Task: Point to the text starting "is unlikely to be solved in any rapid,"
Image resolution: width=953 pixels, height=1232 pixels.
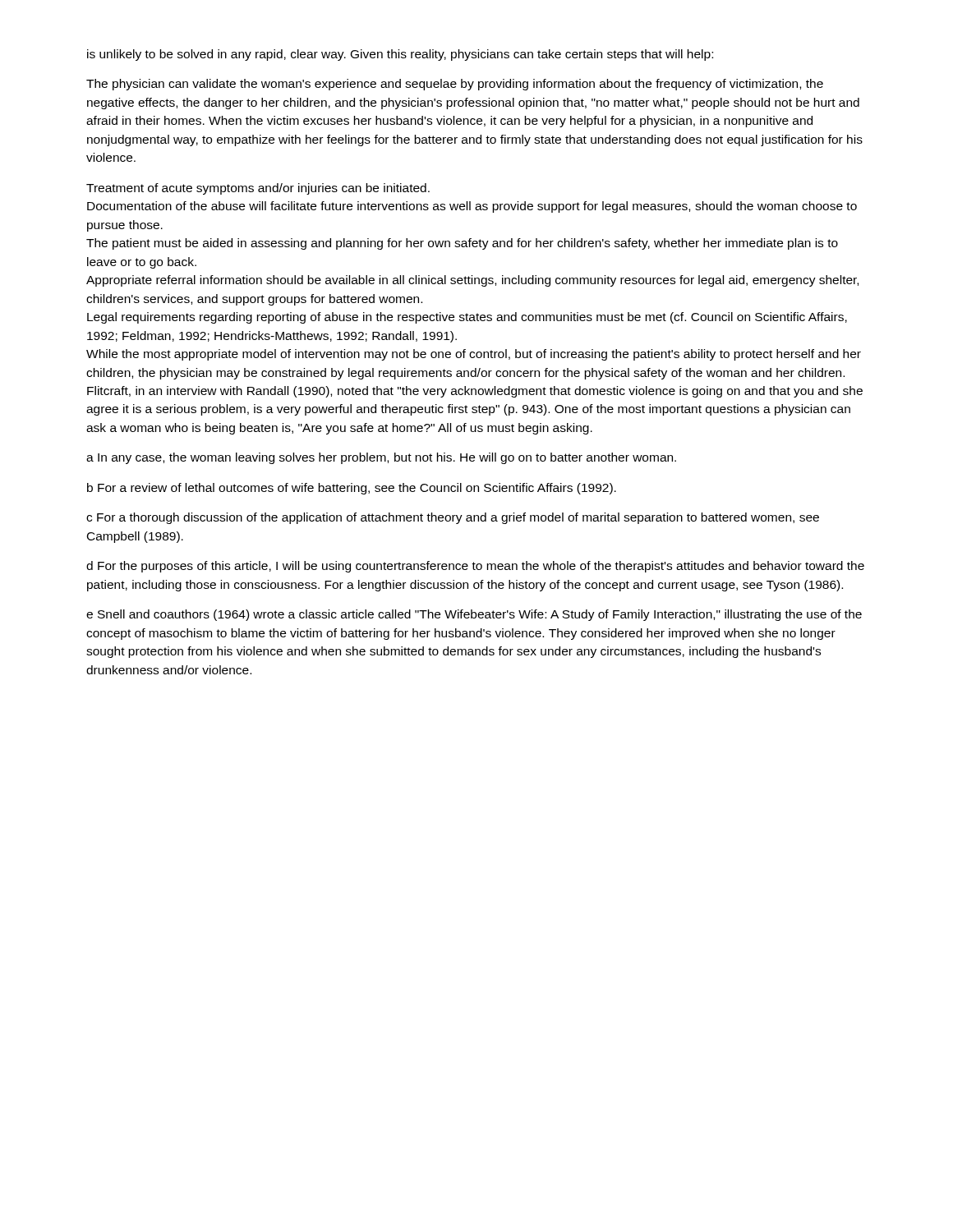Action: pos(400,54)
